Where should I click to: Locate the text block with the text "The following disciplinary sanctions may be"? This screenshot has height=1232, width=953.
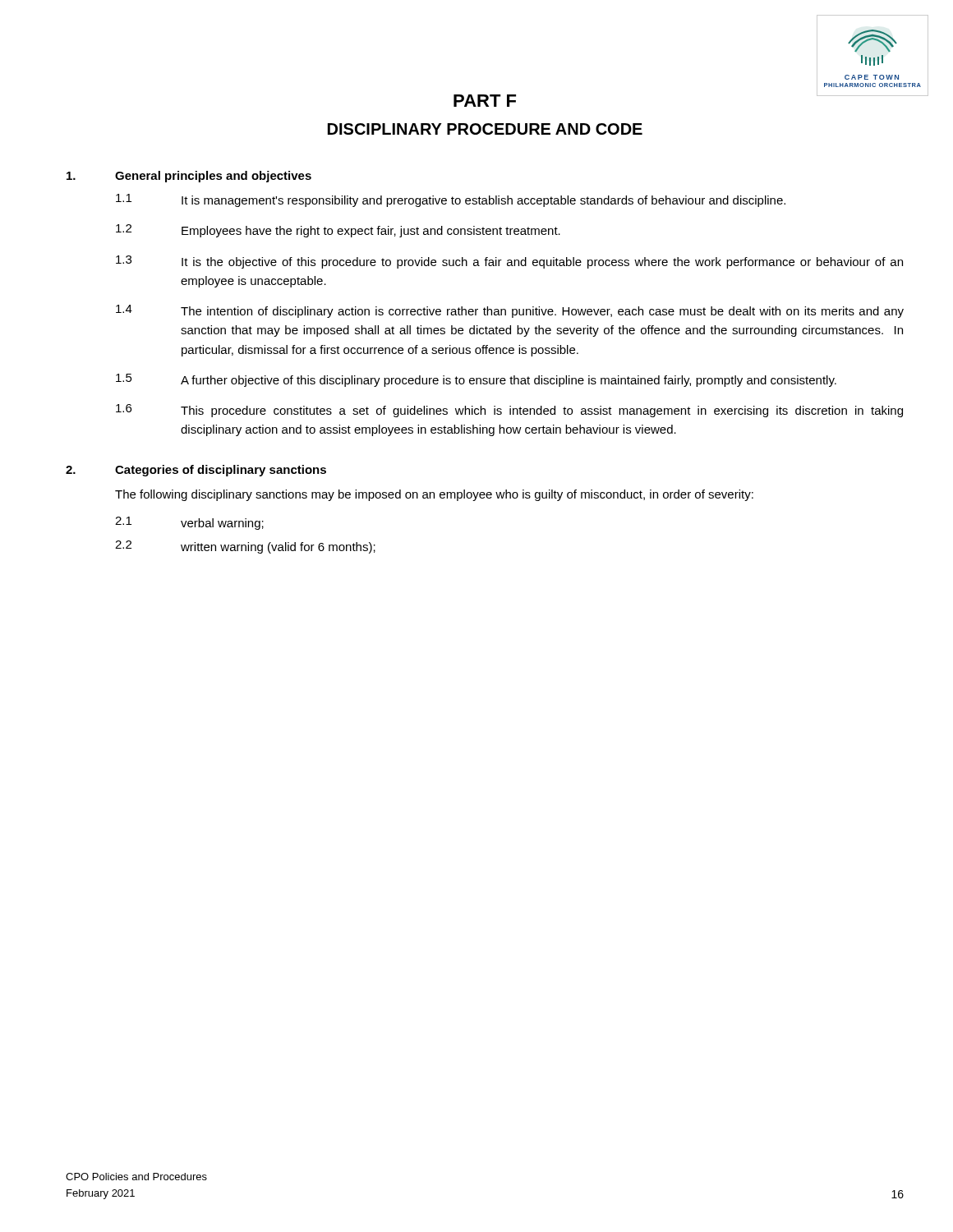click(x=435, y=494)
